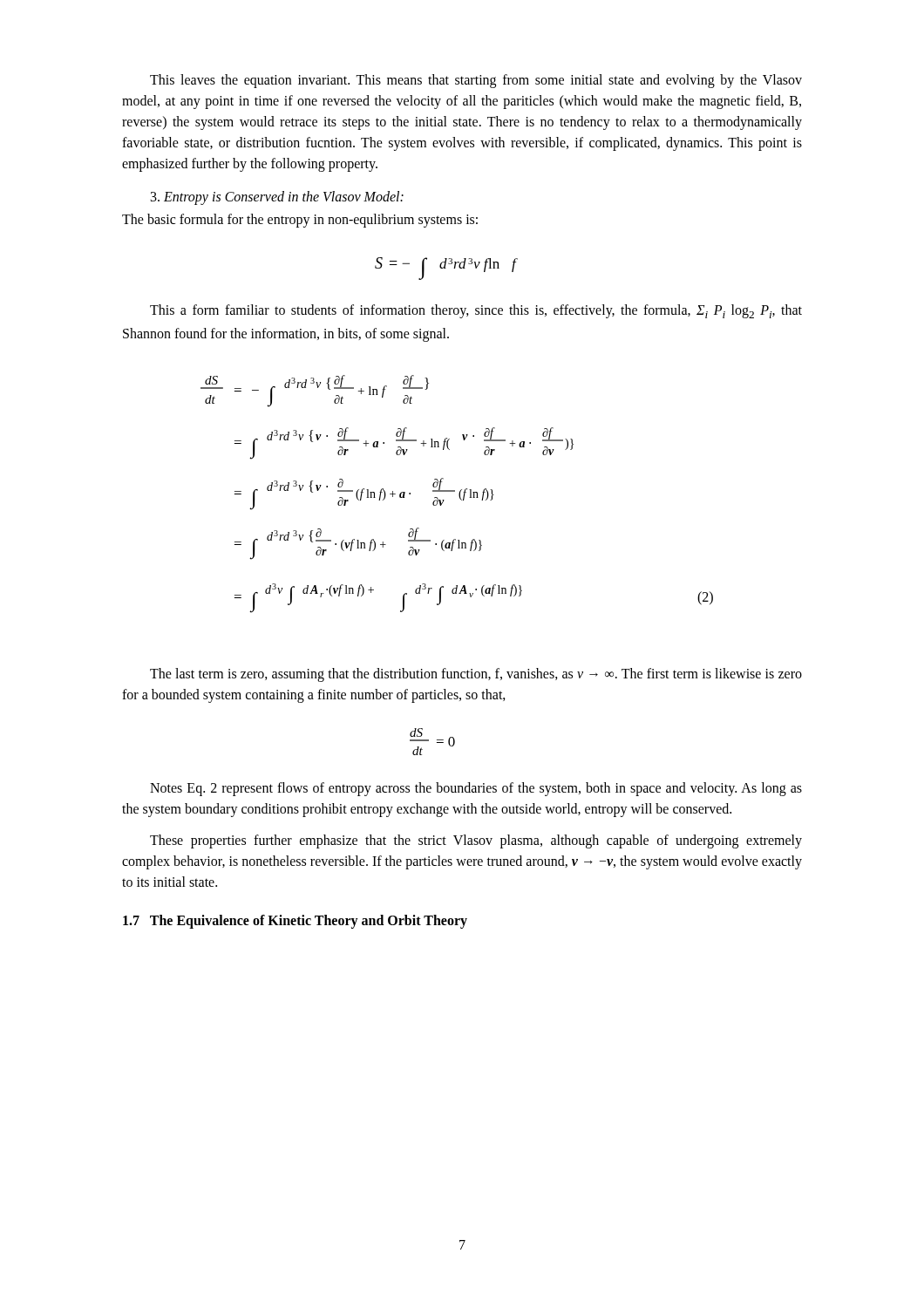Point to the passage starting "This leaves the equation invariant. This means that"
The image size is (924, 1308).
[462, 122]
